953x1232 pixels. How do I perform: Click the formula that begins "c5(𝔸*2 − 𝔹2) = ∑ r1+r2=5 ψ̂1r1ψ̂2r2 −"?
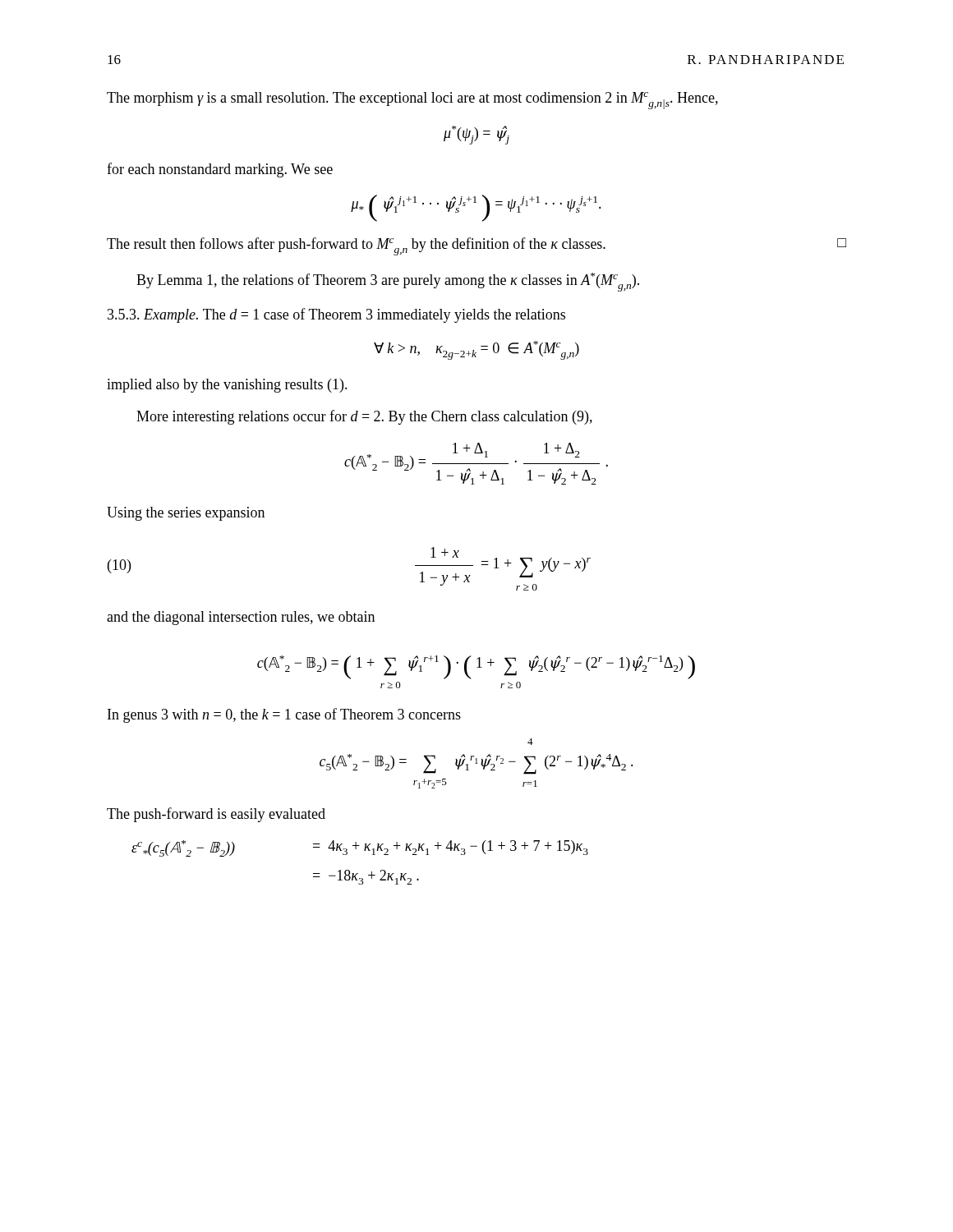coord(476,763)
